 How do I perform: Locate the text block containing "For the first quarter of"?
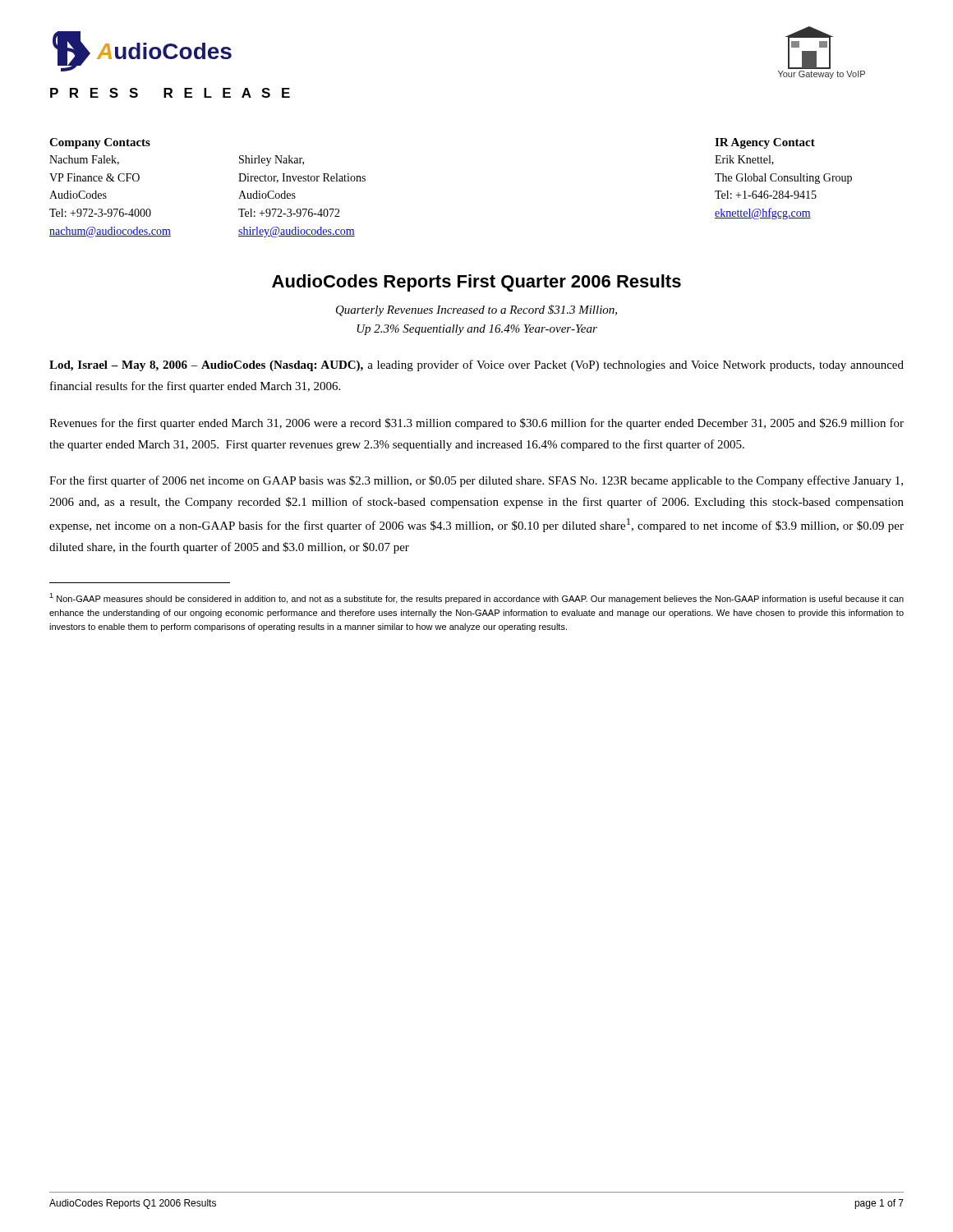coord(476,514)
